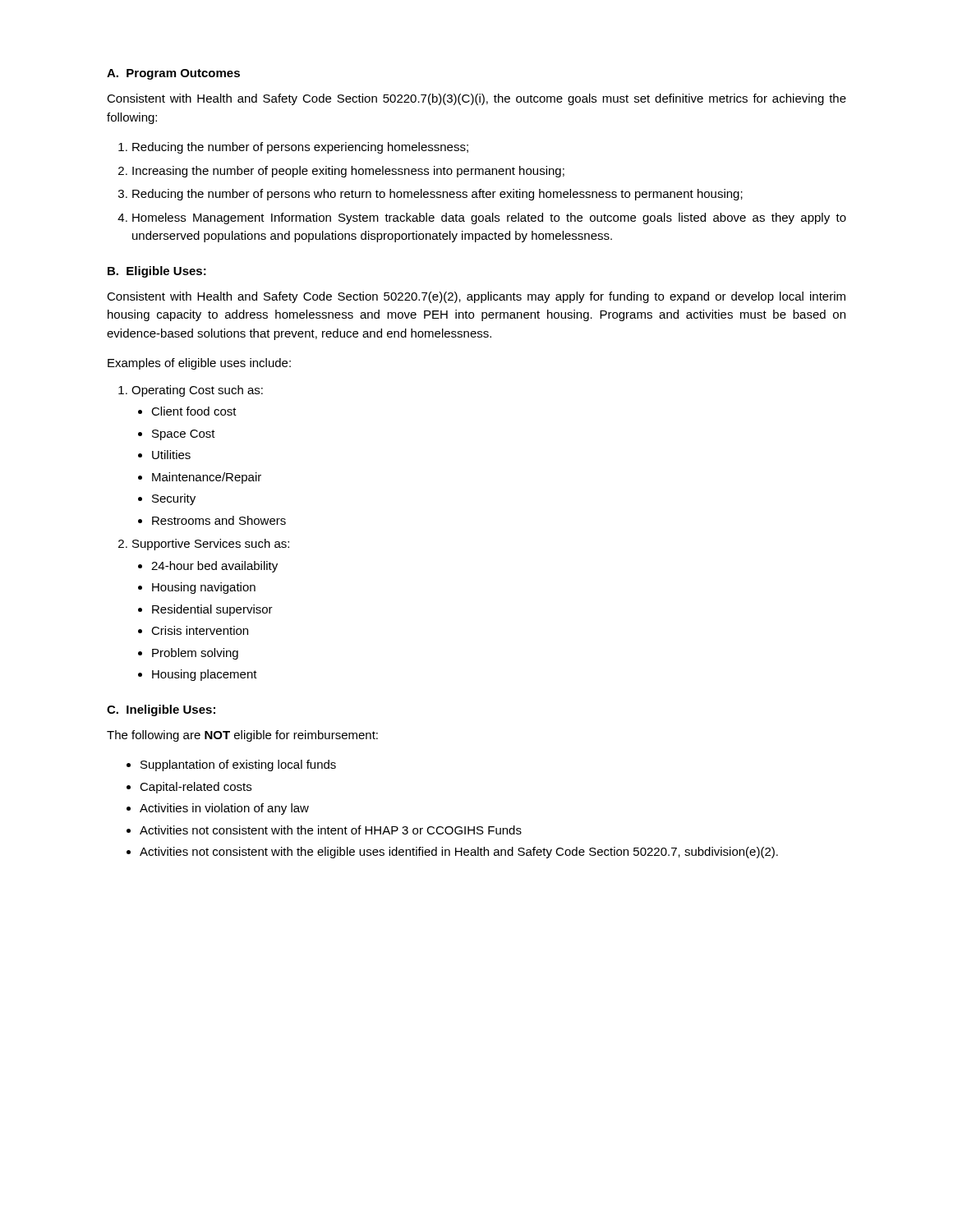Click the passage that begins "The following are NOT eligible for"
The height and width of the screenshot is (1232, 953).
tap(243, 734)
